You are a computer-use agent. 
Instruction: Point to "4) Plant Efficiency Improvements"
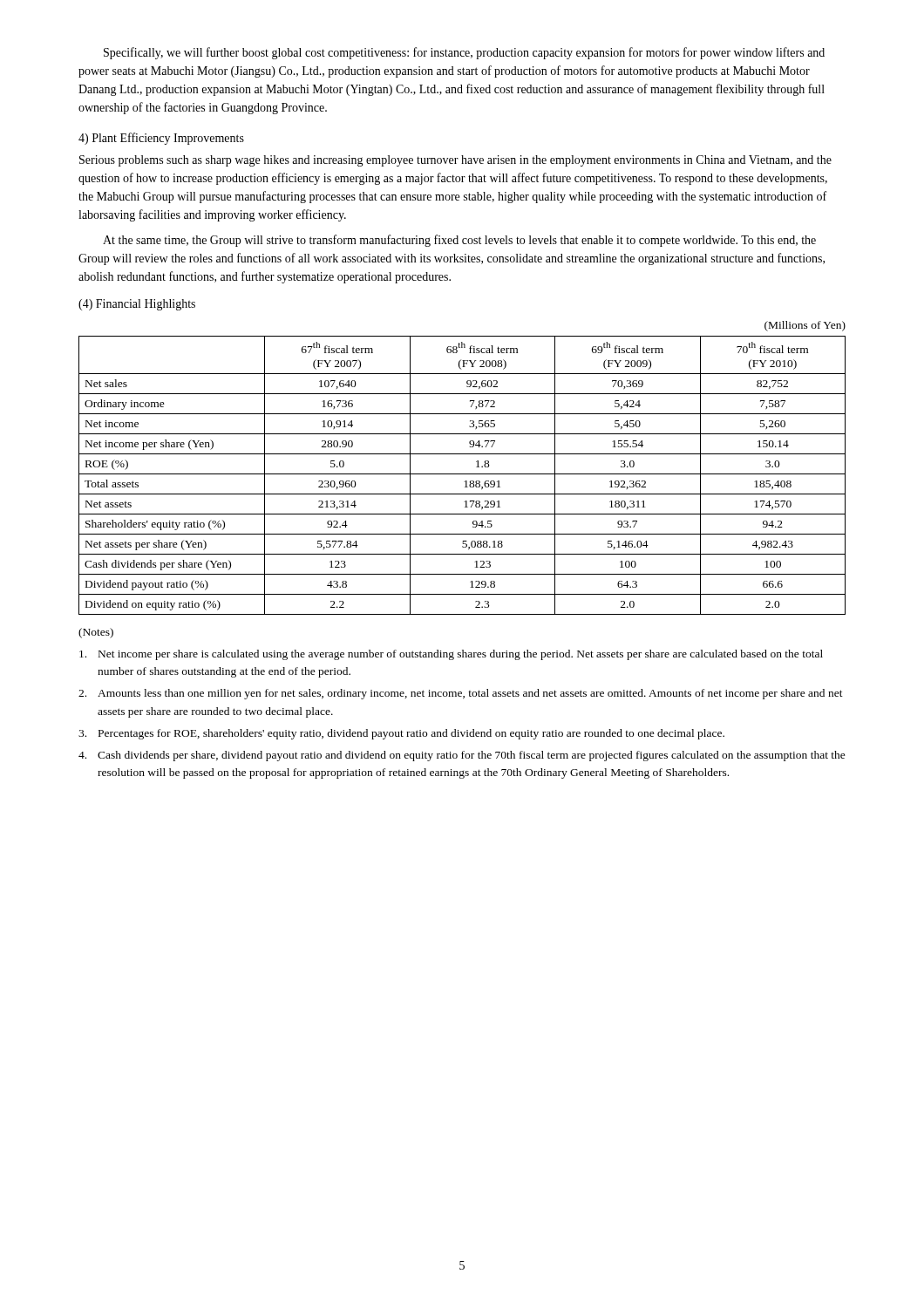click(x=161, y=138)
